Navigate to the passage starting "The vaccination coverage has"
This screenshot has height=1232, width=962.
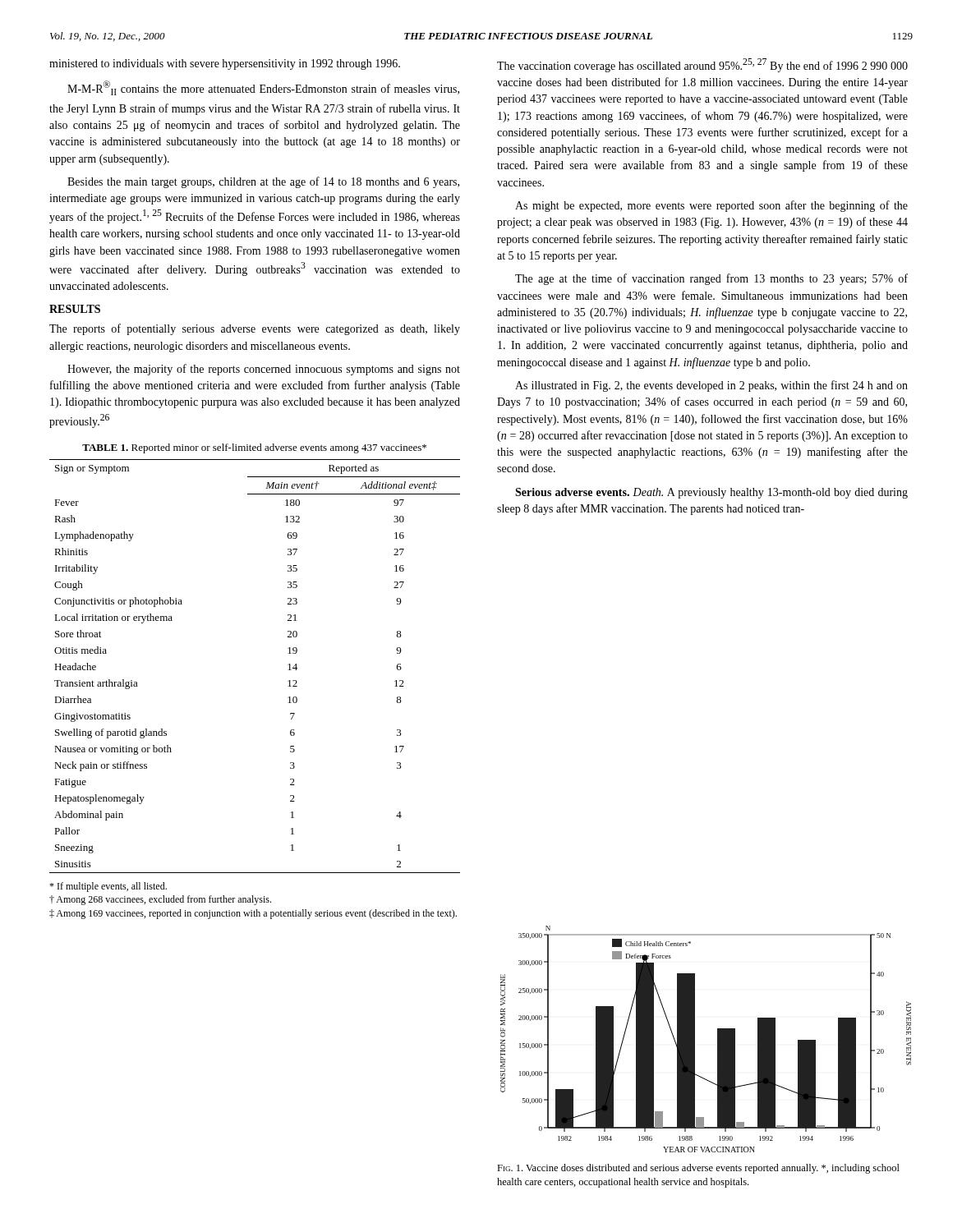[702, 124]
